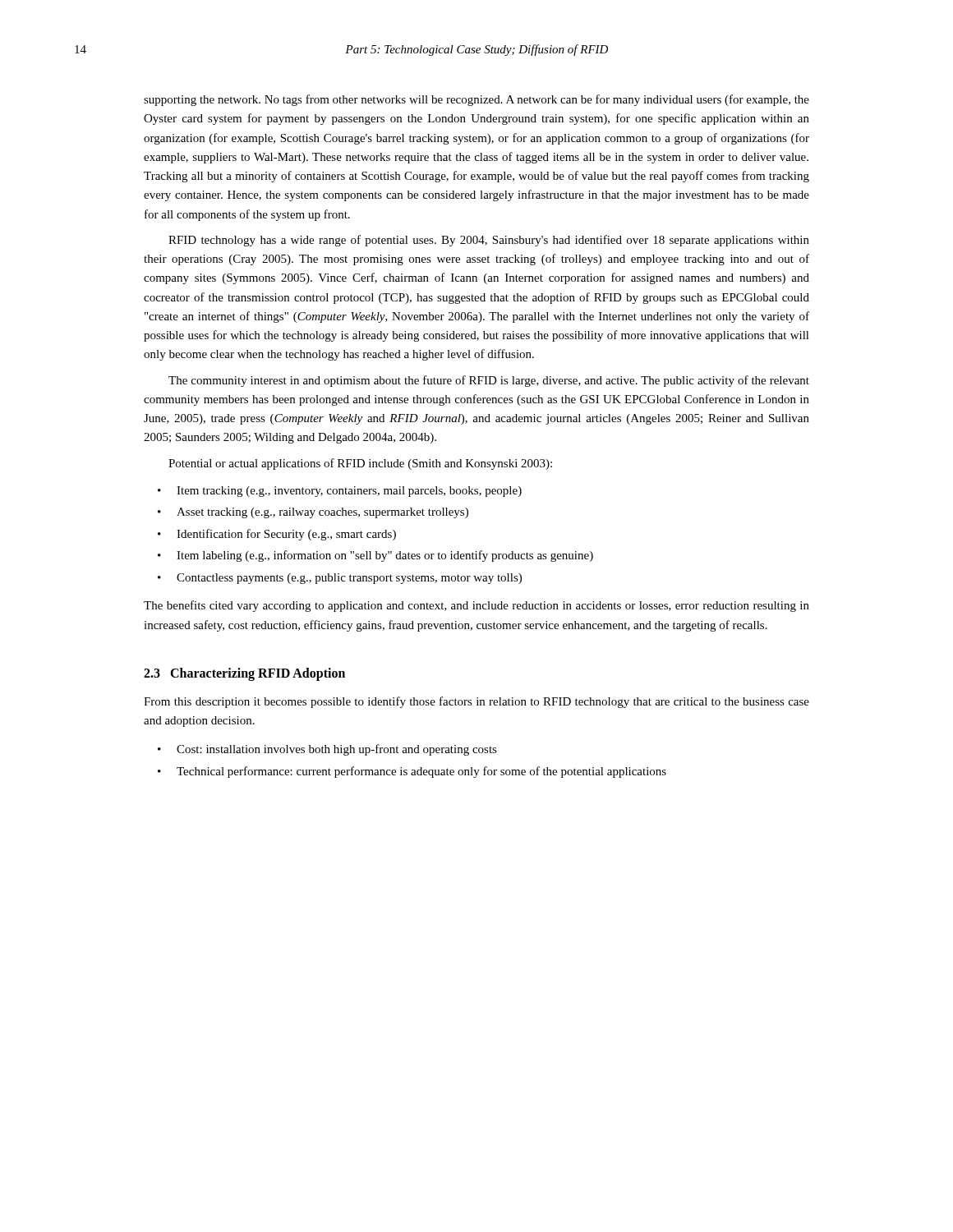Select the text block that says "supporting the network. No tags from other"
The height and width of the screenshot is (1232, 953).
476,157
